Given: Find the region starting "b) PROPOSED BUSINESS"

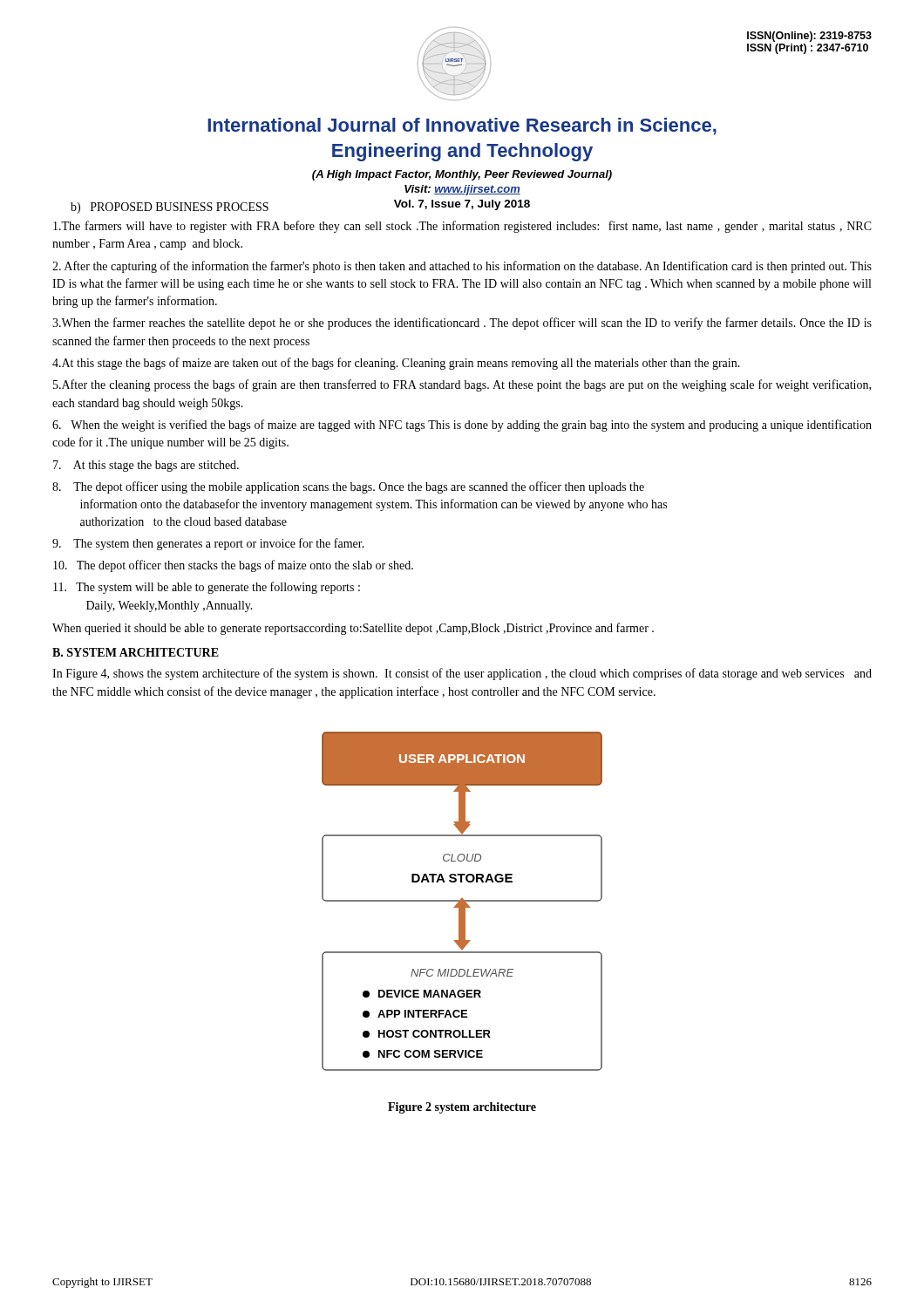Looking at the screenshot, I should click(x=161, y=207).
